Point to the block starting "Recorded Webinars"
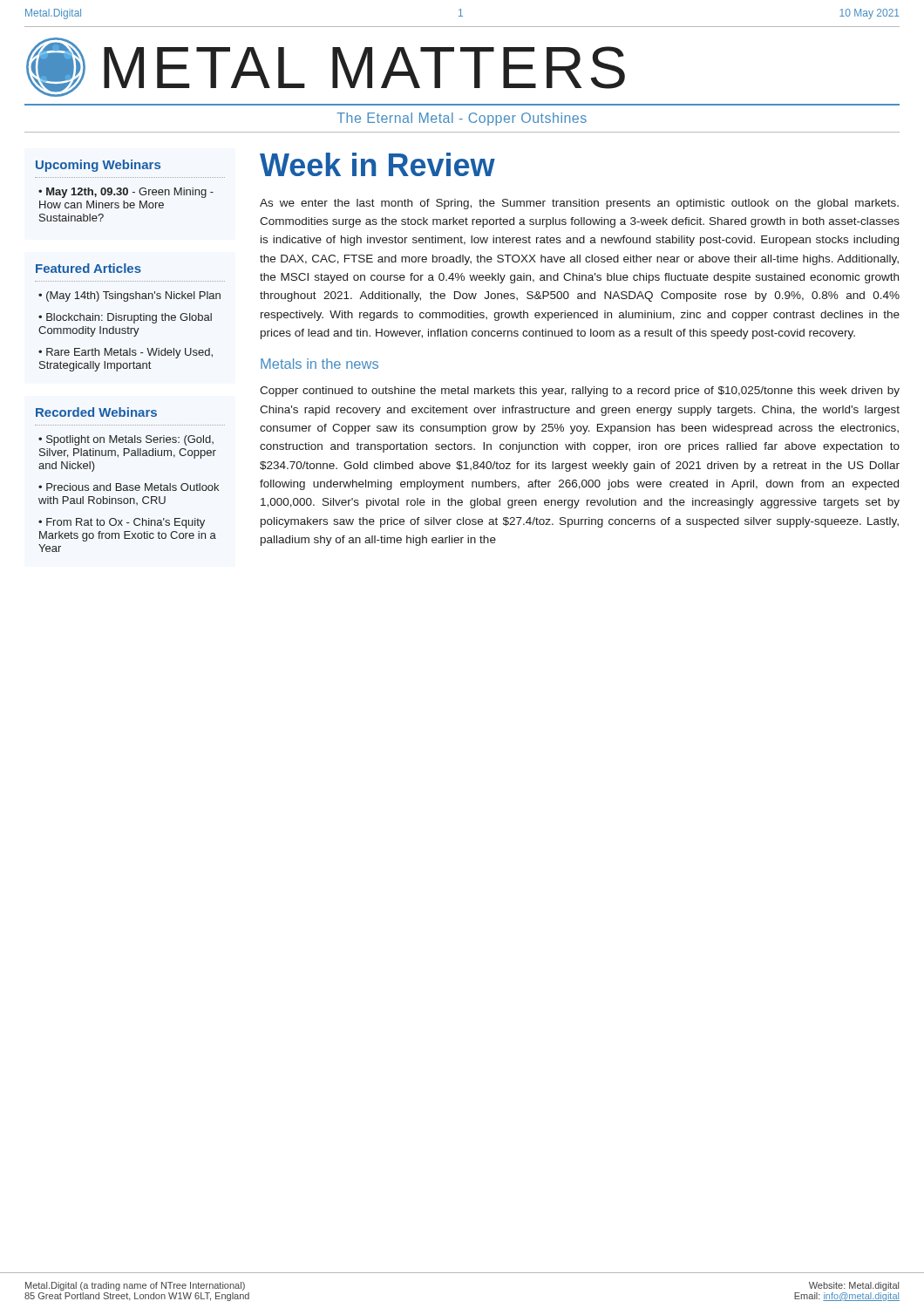The image size is (924, 1308). (x=96, y=412)
